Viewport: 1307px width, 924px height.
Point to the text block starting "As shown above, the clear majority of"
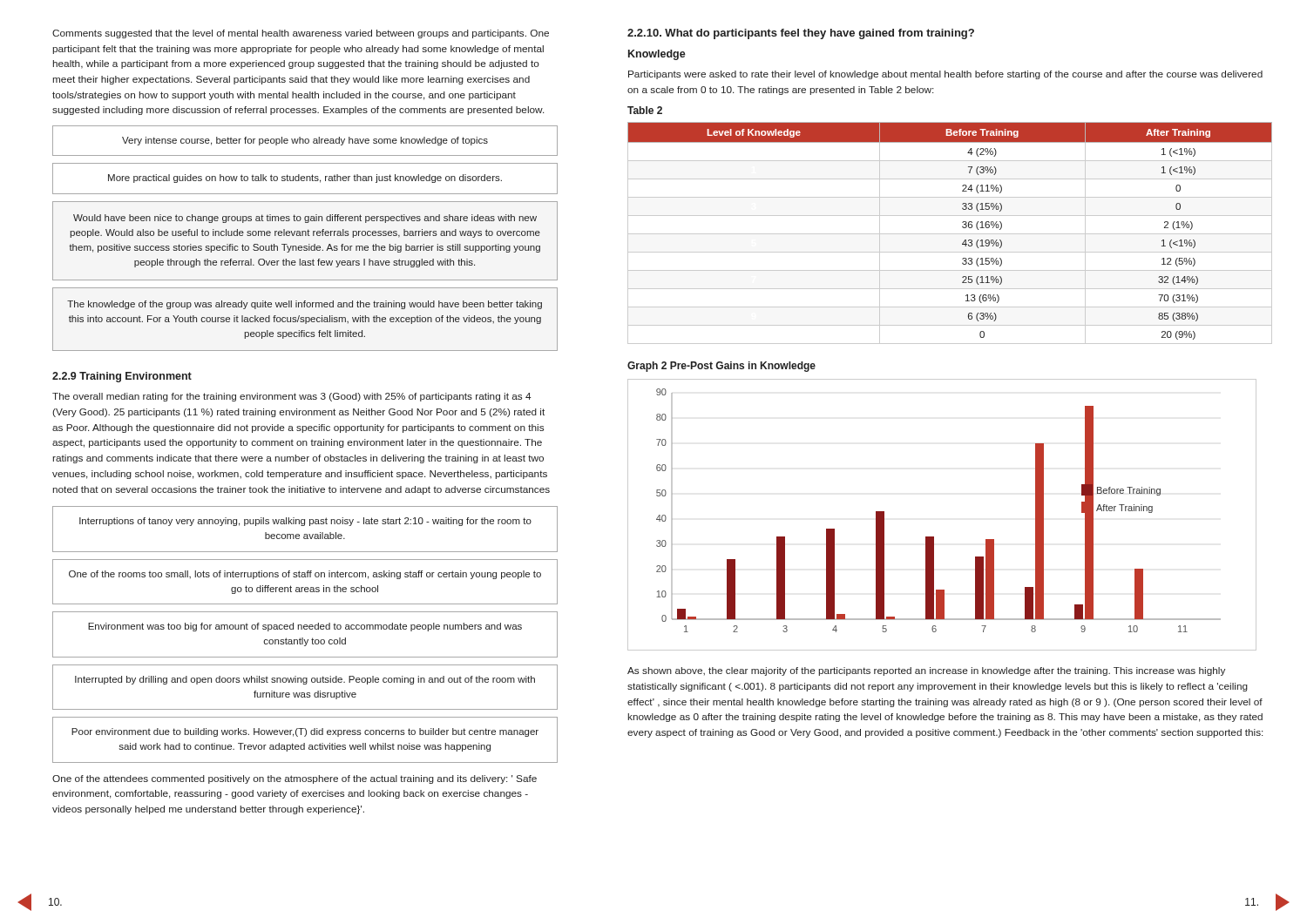pyautogui.click(x=950, y=702)
